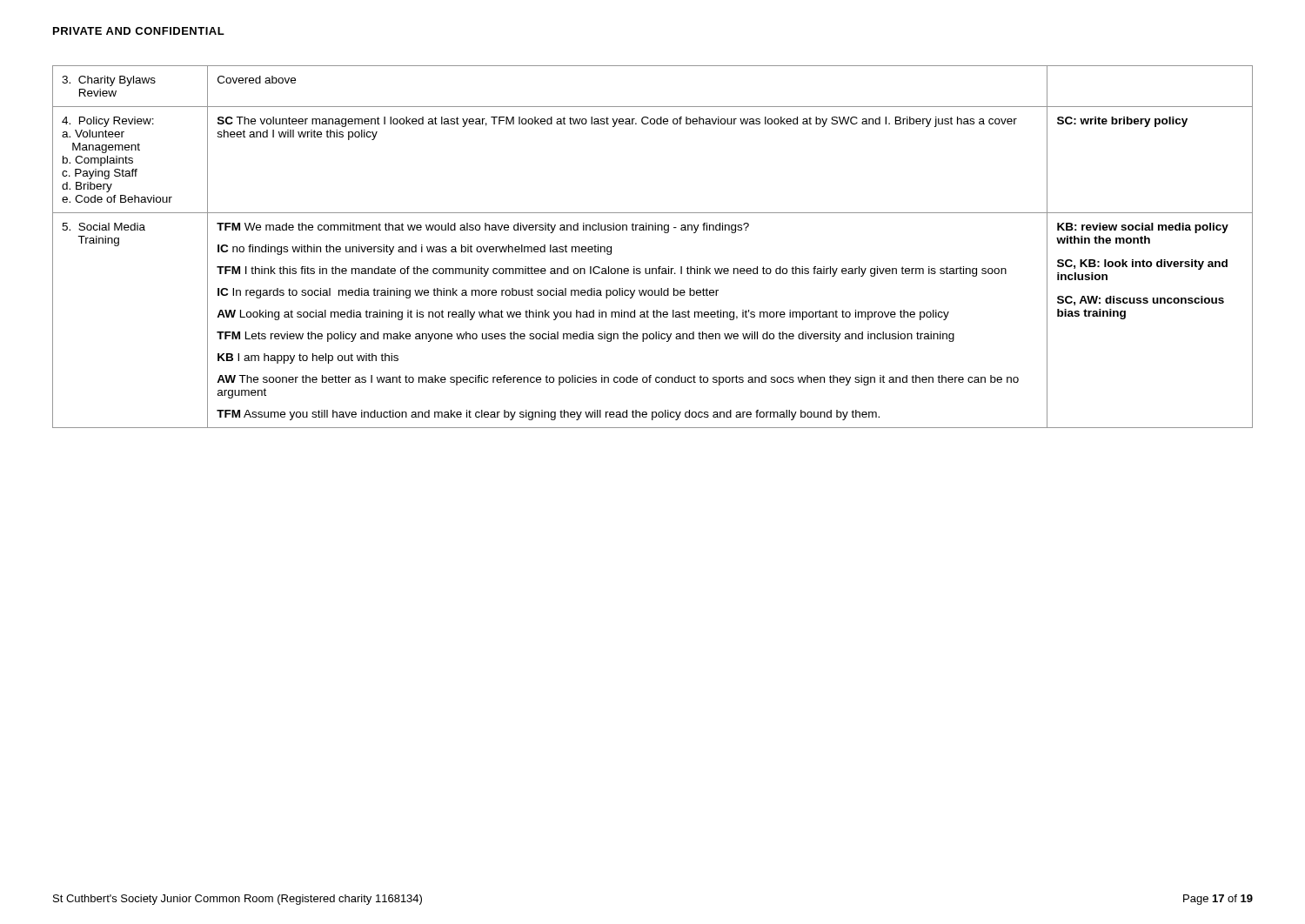Image resolution: width=1305 pixels, height=924 pixels.
Task: Select the table that reads "Covered above"
Action: (652, 247)
